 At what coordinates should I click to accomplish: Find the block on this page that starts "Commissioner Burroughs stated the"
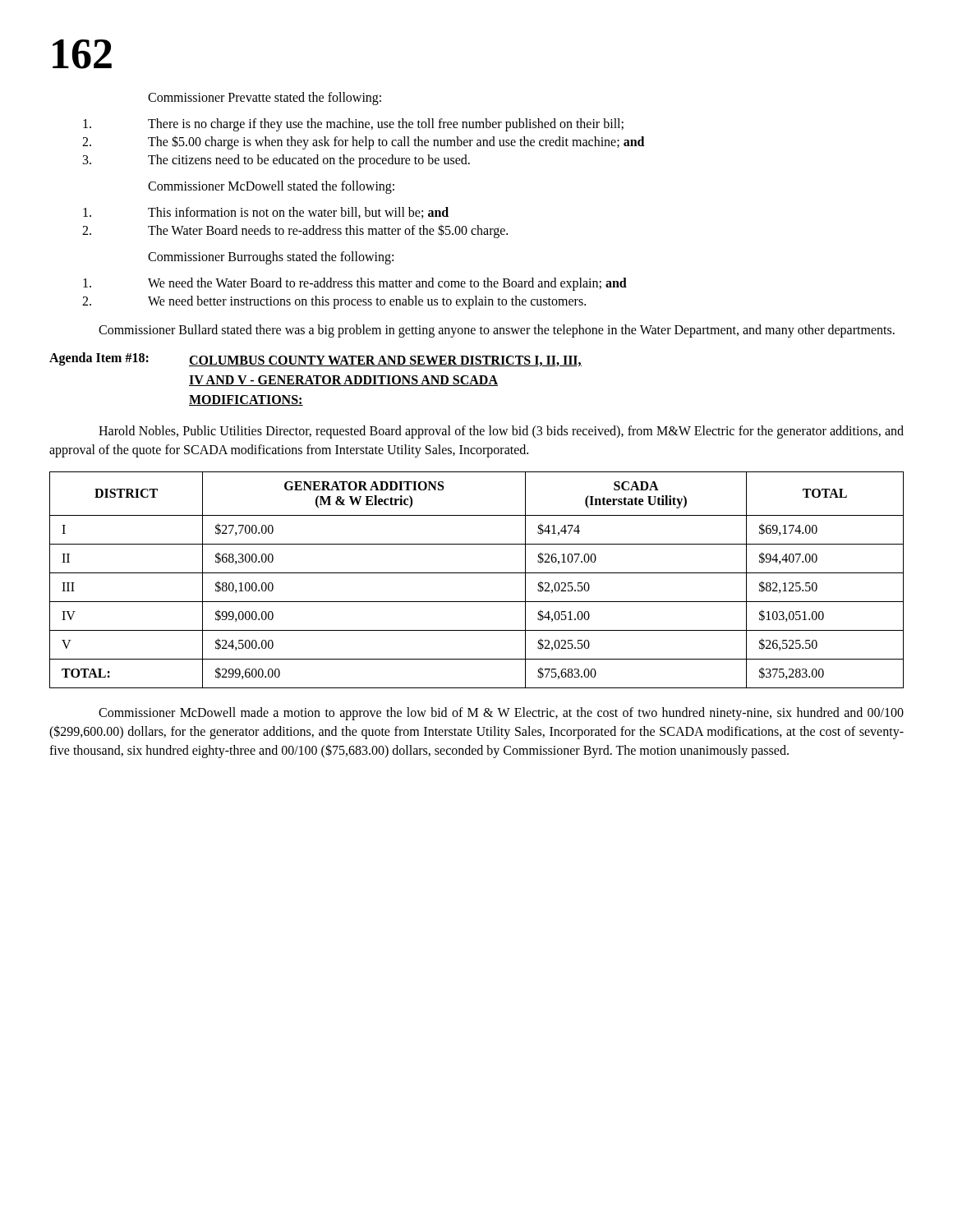coord(271,257)
